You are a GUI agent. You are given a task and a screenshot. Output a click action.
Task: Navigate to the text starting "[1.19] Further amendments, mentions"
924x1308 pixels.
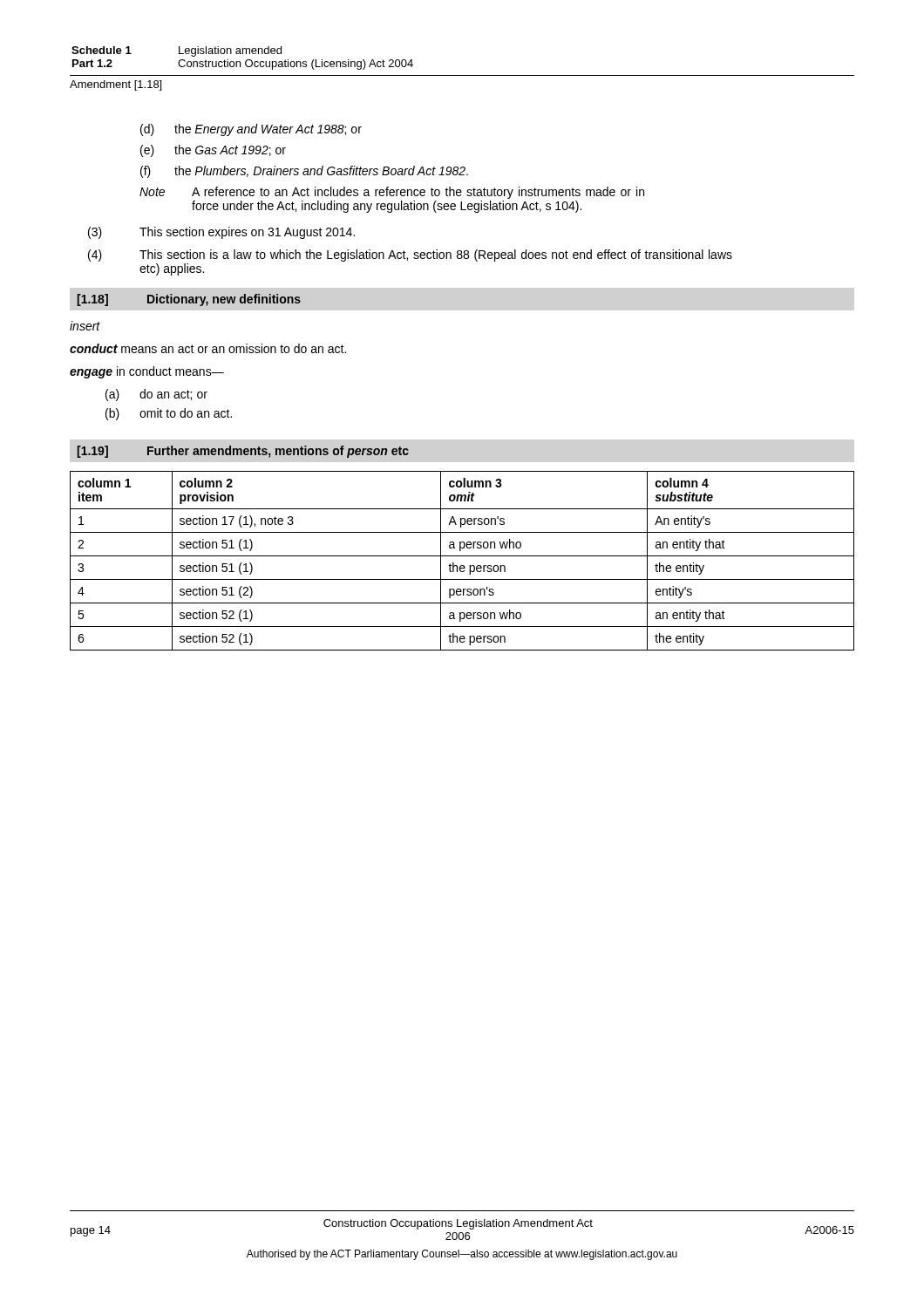coord(243,451)
